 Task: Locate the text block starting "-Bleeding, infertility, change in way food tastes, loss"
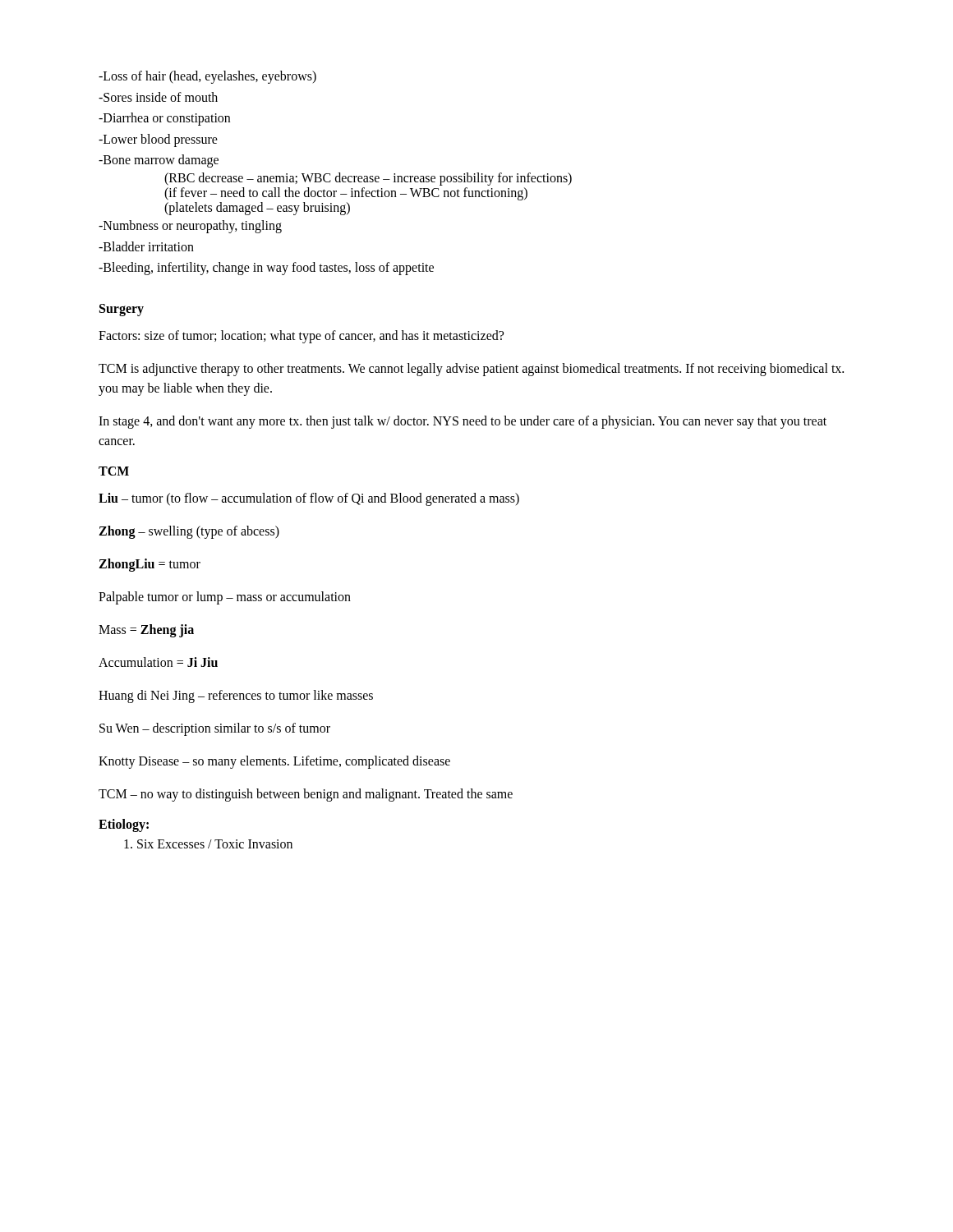coord(266,267)
